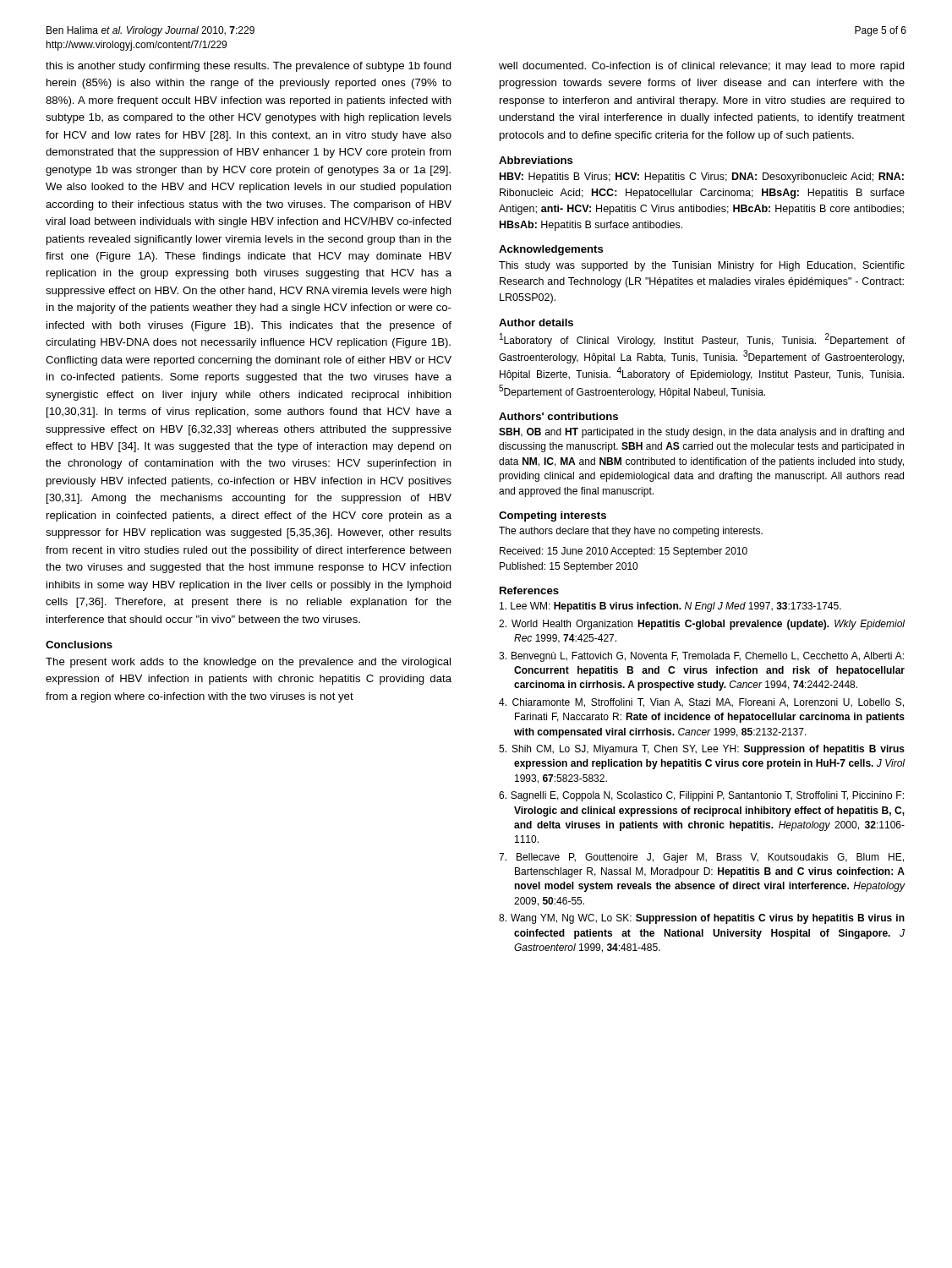Click the passage that begins "6. Sagnelli E, Coppola N,"
This screenshot has height=1268, width=952.
point(702,818)
